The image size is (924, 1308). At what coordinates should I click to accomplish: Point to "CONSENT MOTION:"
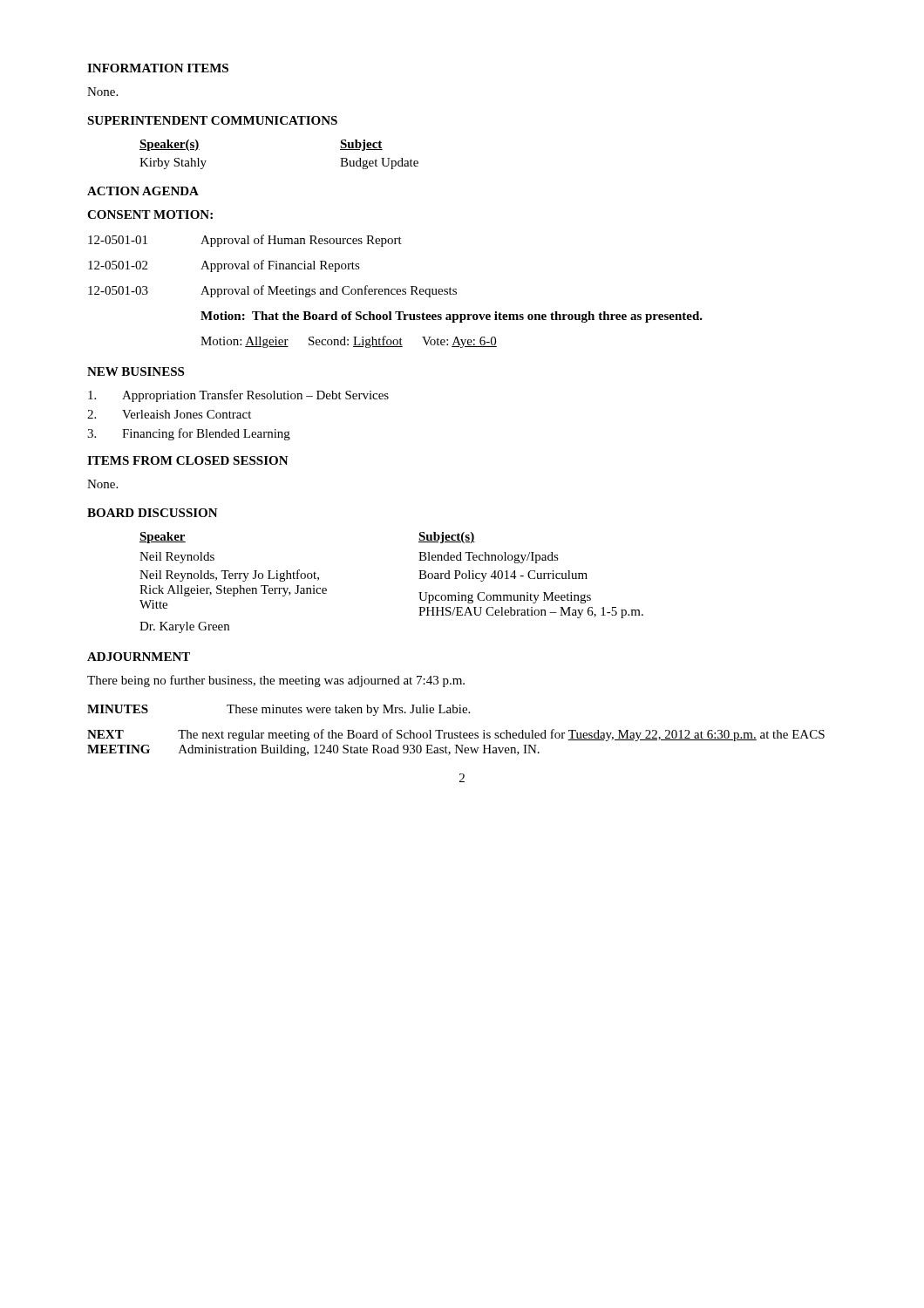pyautogui.click(x=150, y=215)
